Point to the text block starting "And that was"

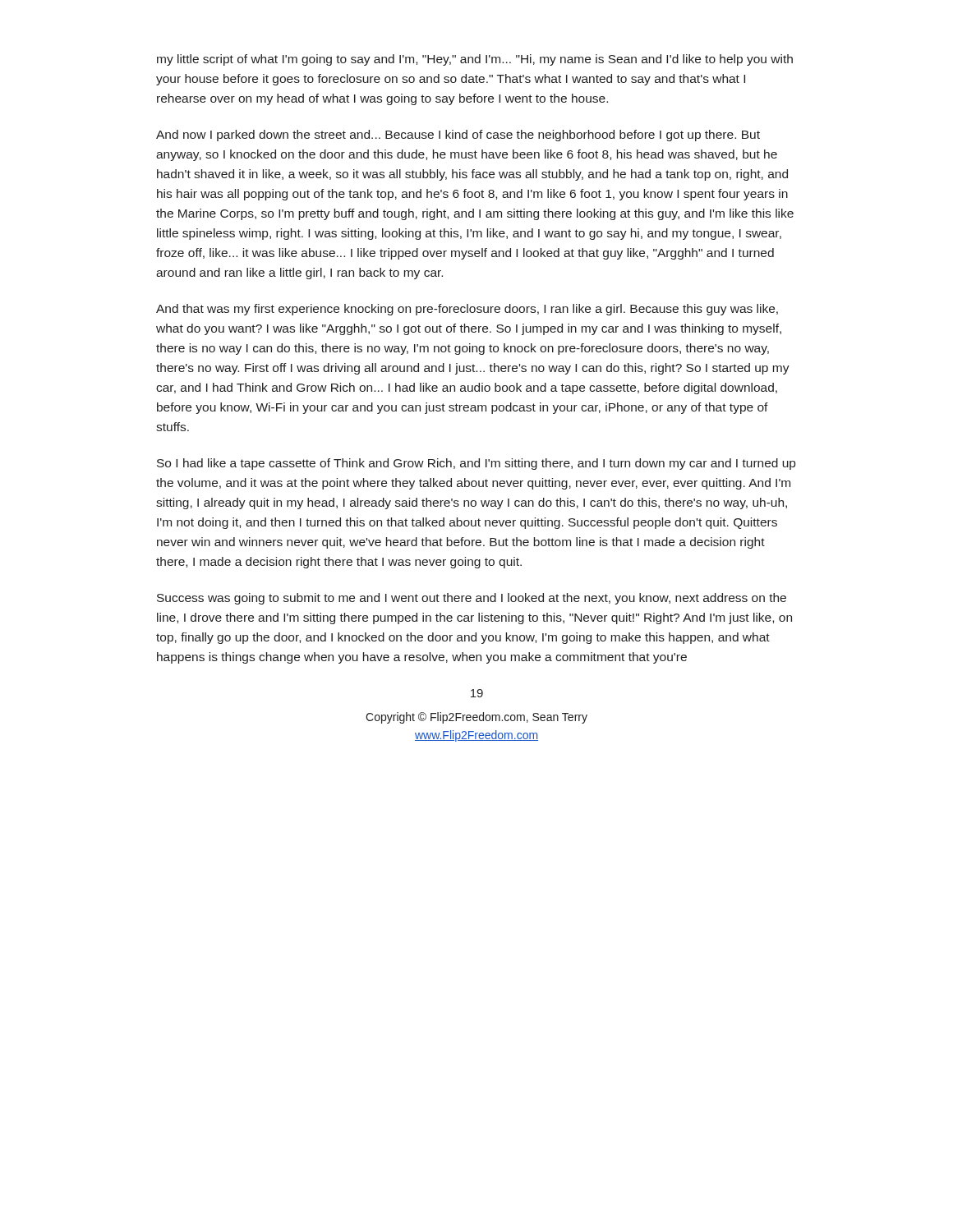tap(473, 368)
